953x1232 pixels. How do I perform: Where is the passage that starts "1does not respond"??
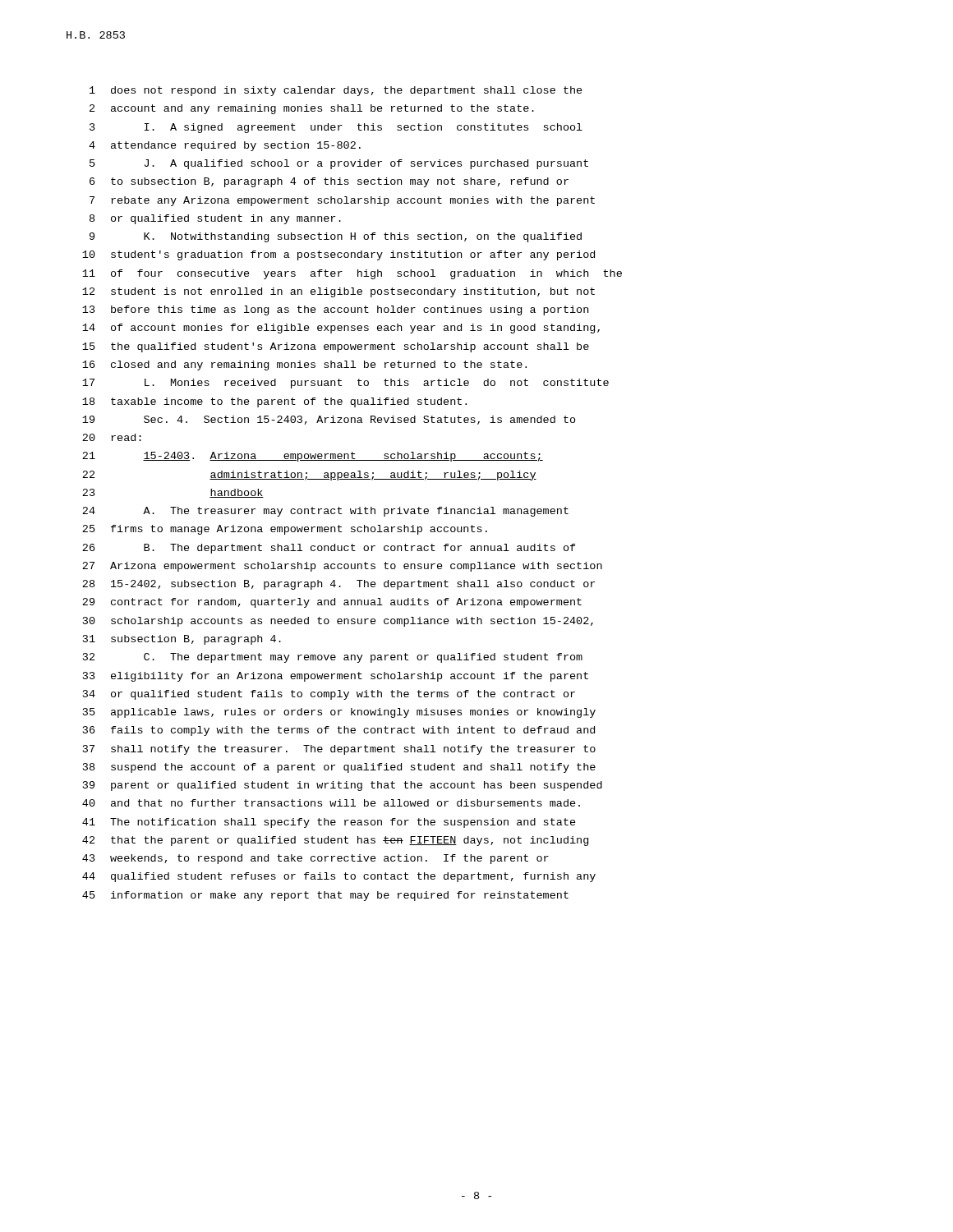point(336,91)
